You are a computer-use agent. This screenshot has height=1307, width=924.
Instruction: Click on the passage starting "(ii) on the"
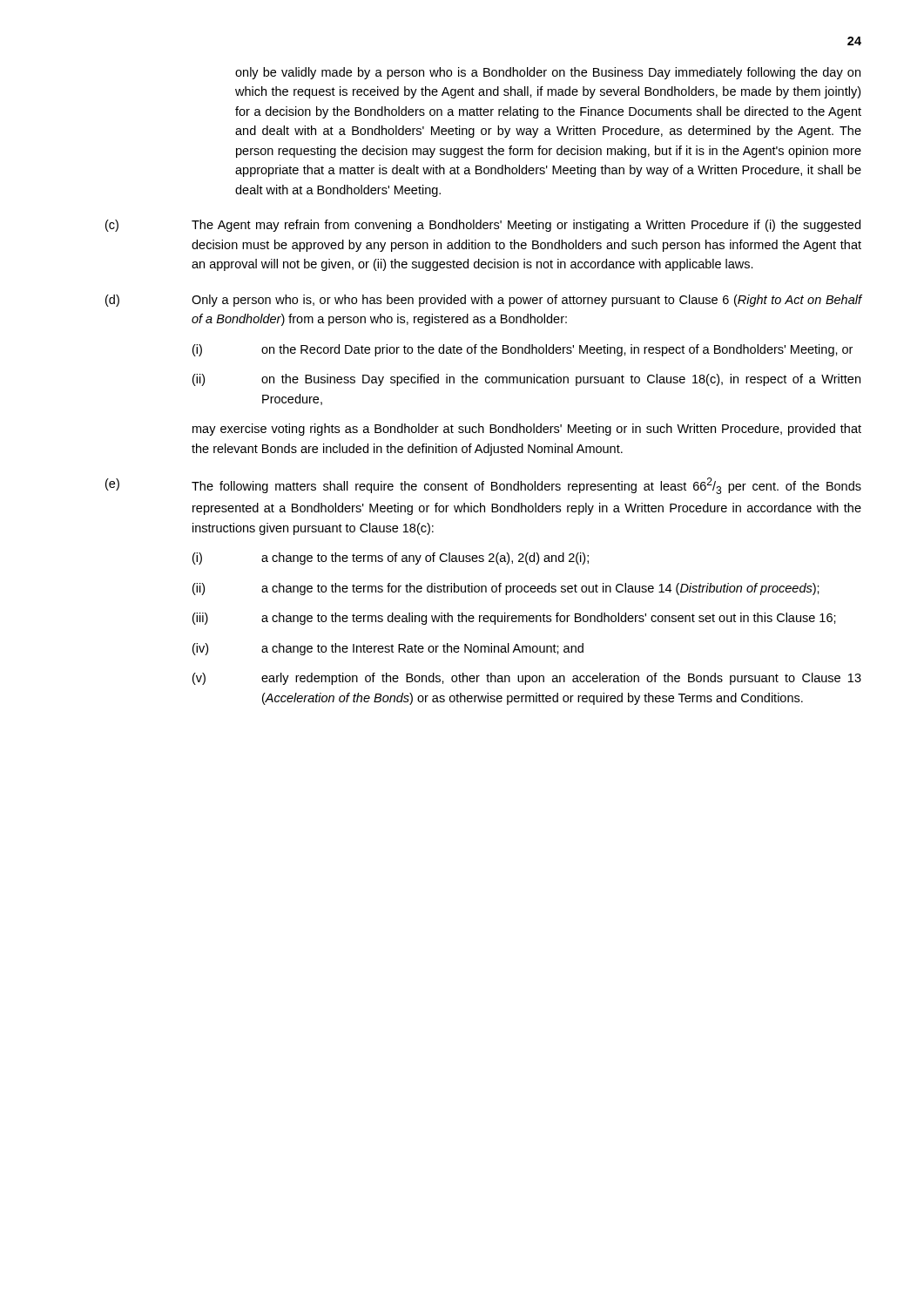(x=526, y=389)
